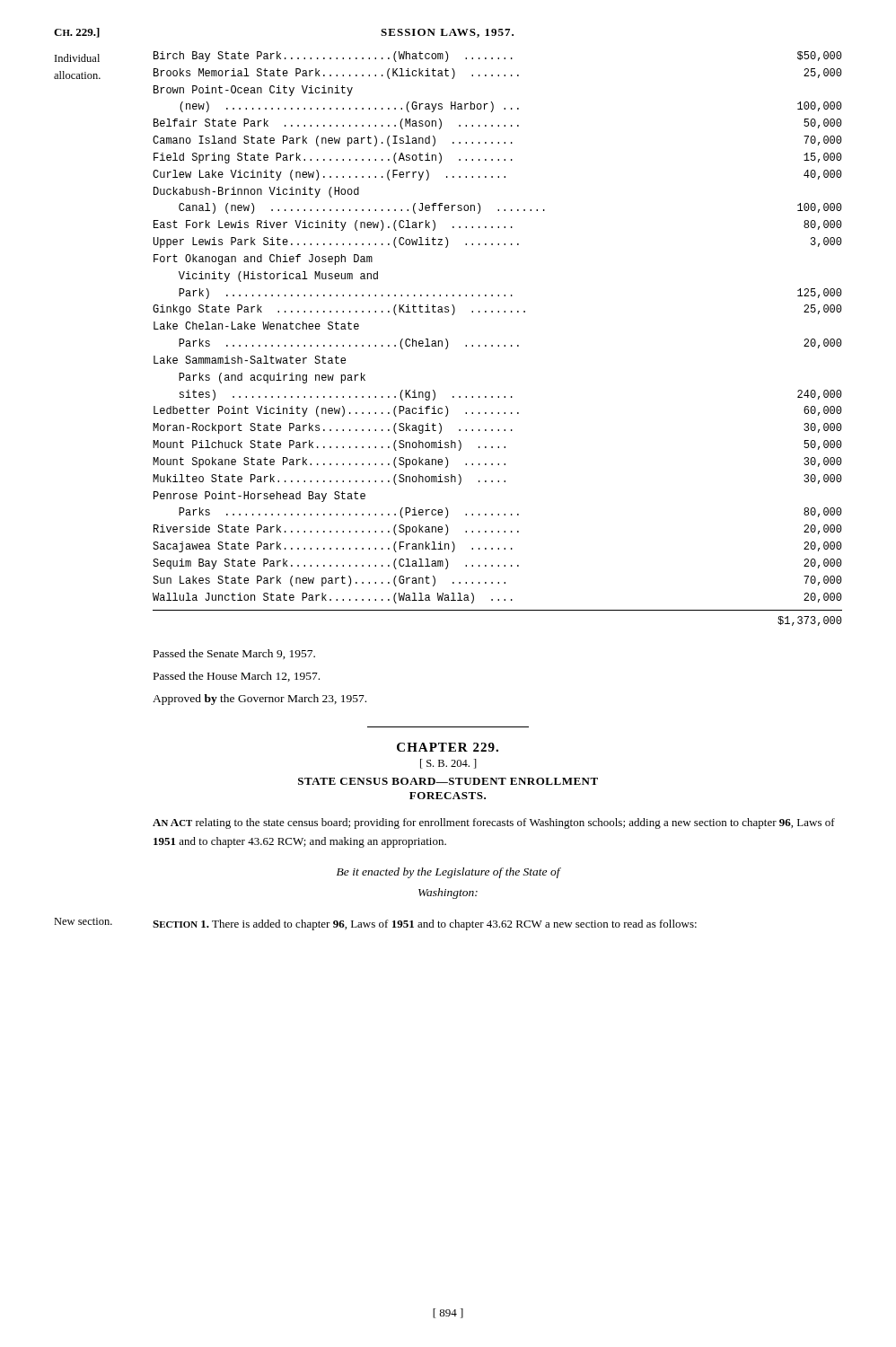Locate the text block that reads "SECTION 1. There"
This screenshot has height=1347, width=896.
click(425, 923)
